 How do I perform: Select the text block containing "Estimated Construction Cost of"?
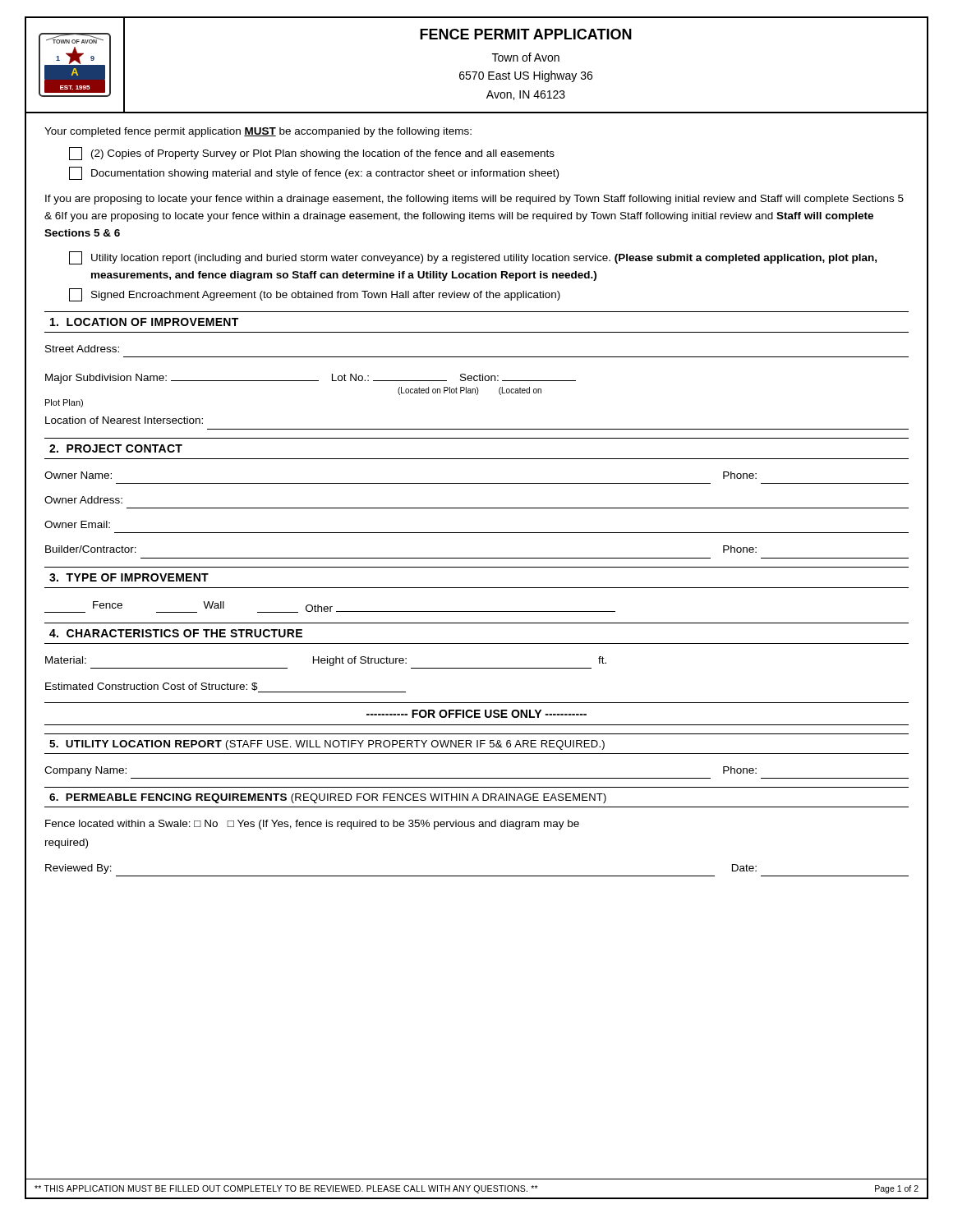pos(225,685)
